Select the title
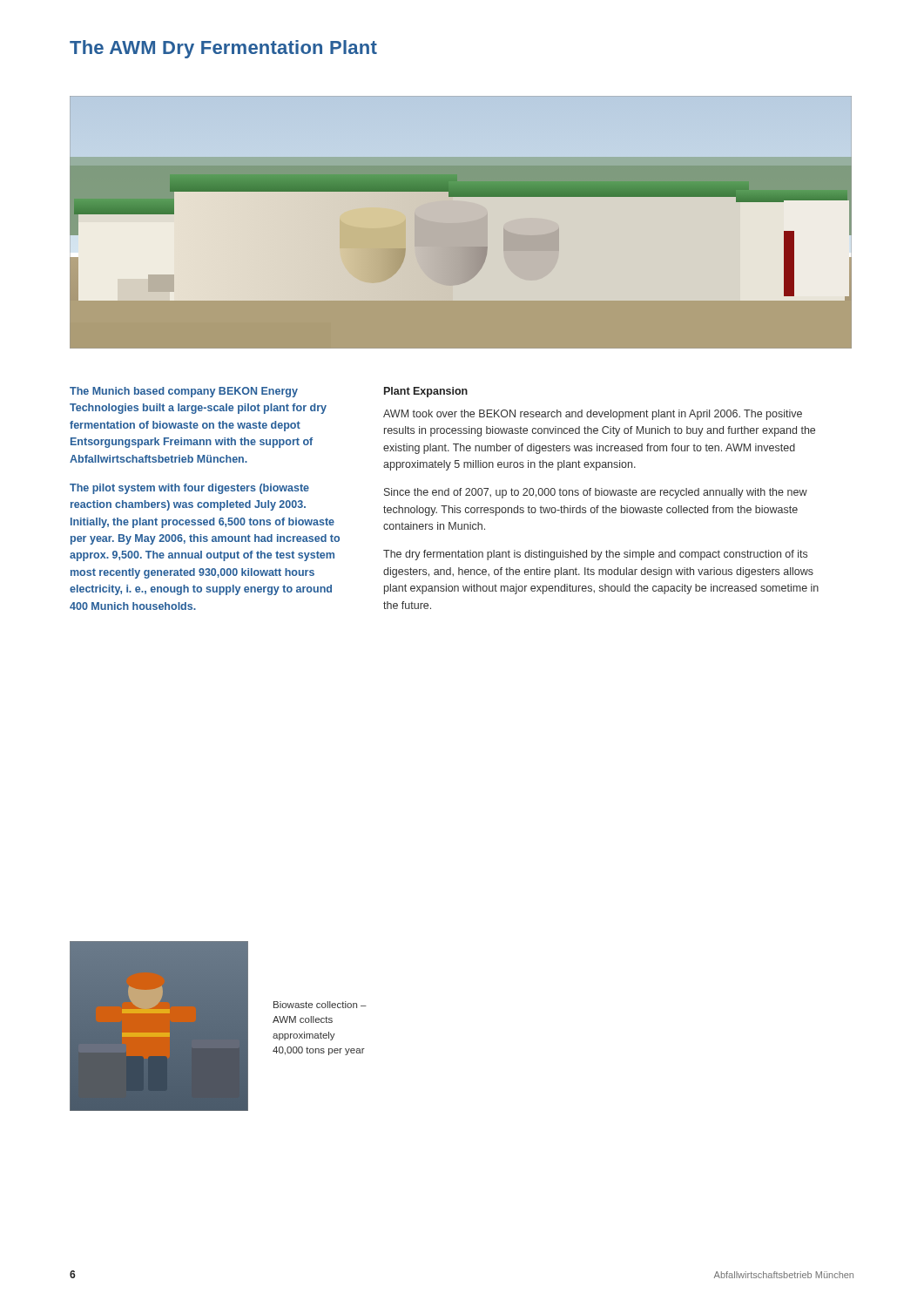 (x=223, y=48)
